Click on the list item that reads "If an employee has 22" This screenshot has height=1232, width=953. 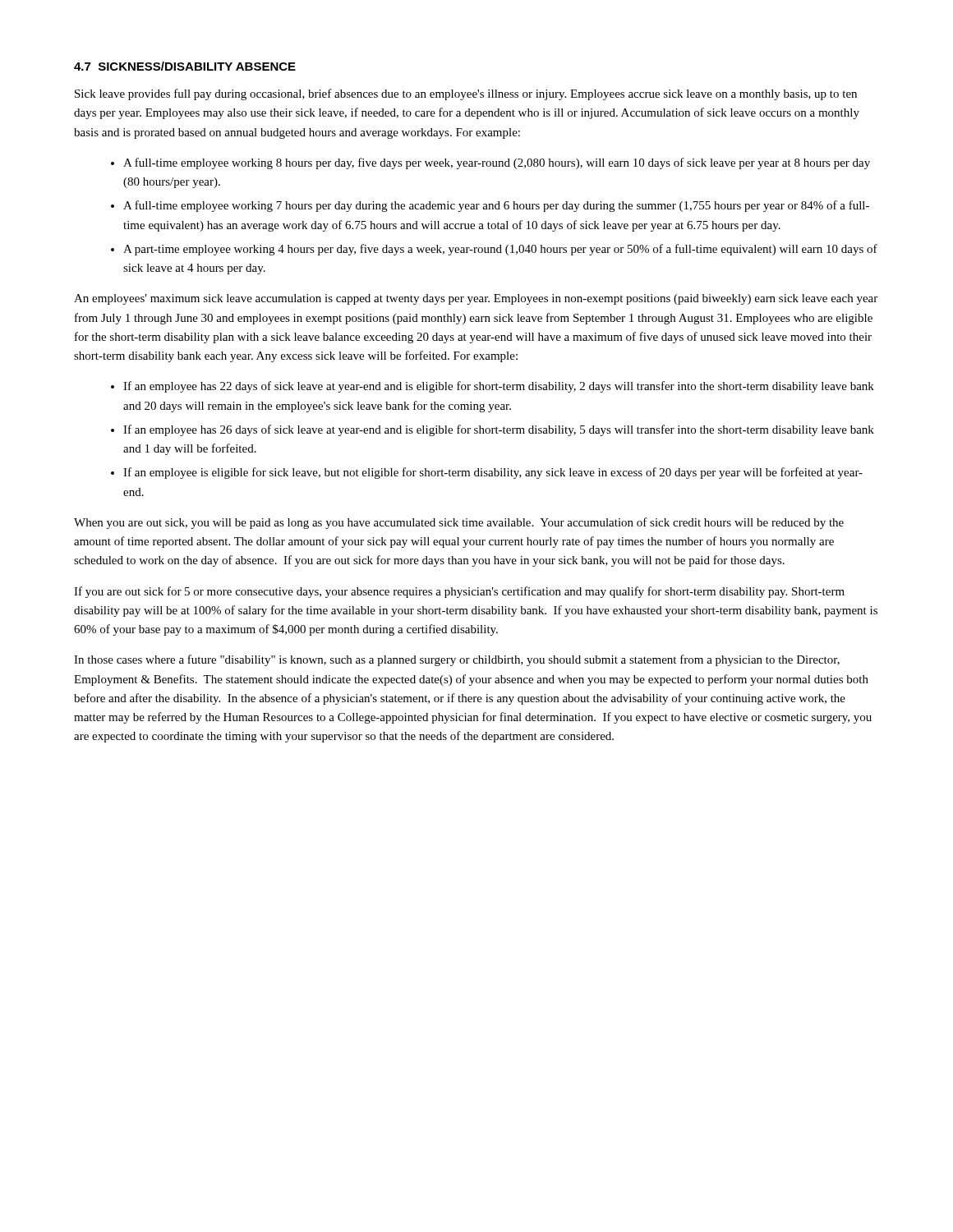point(499,396)
